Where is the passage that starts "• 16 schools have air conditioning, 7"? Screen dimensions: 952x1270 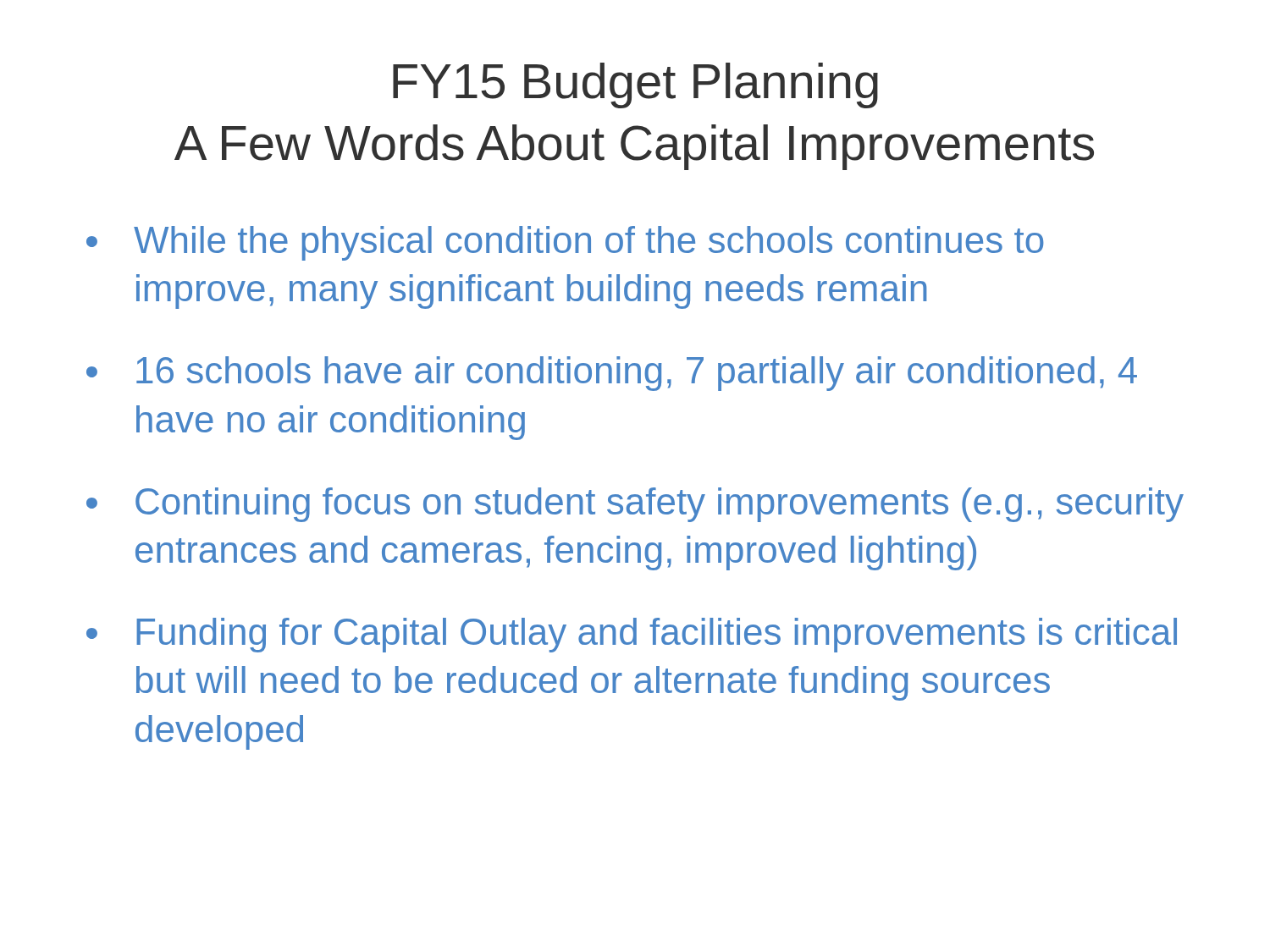click(635, 395)
